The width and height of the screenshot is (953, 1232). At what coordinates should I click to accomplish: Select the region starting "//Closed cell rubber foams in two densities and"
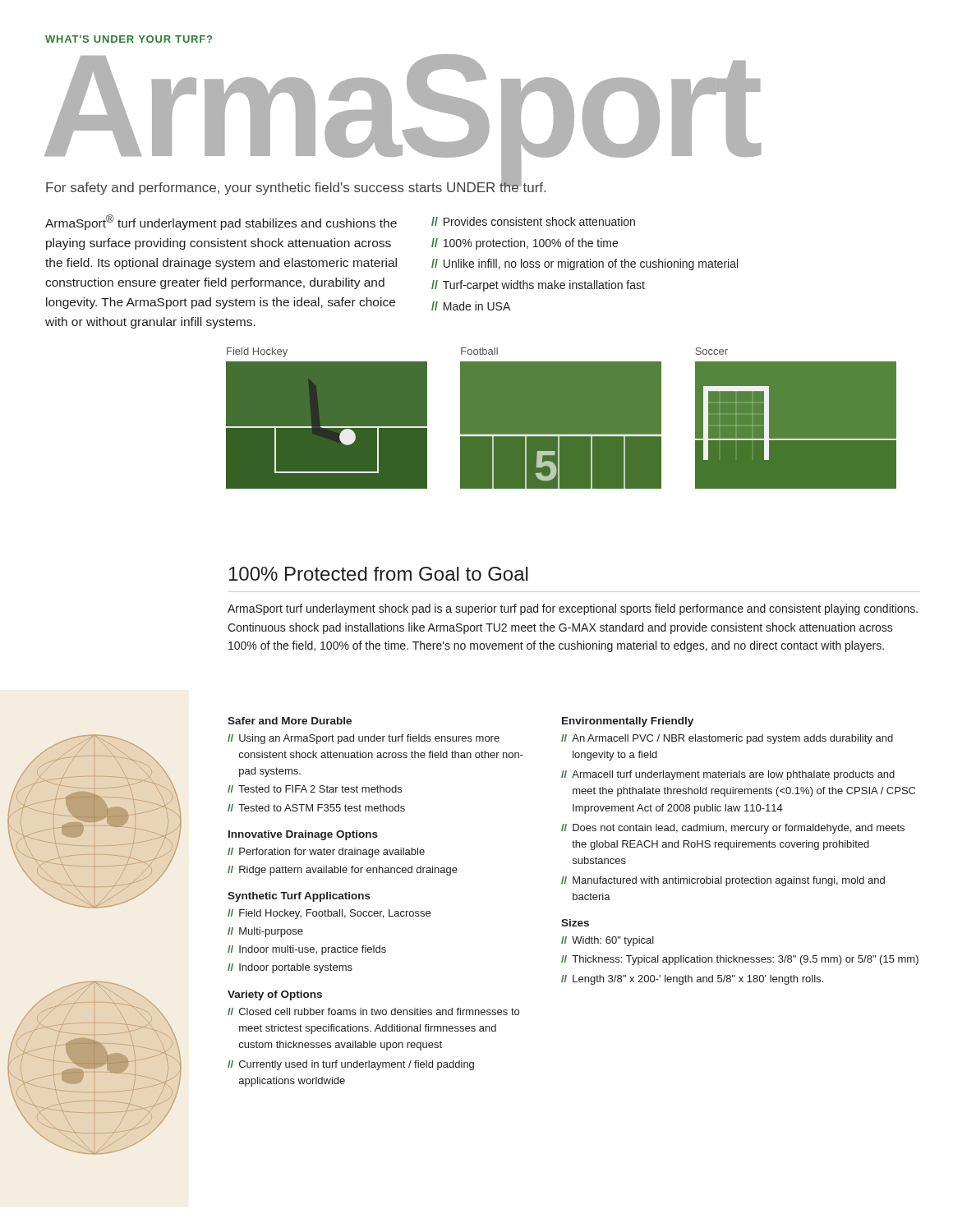380,1046
